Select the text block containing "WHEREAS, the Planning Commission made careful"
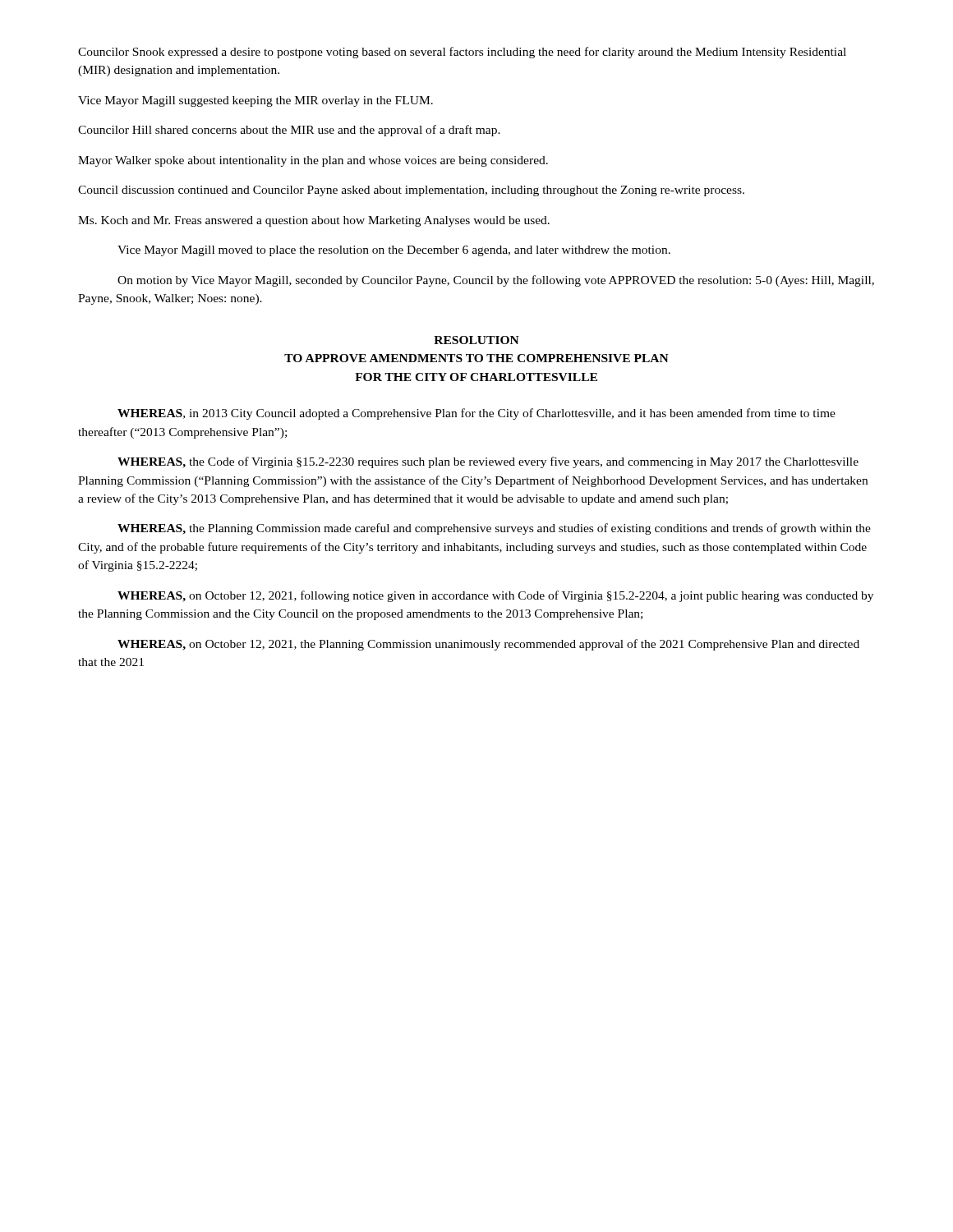Viewport: 953px width, 1232px height. point(476,547)
